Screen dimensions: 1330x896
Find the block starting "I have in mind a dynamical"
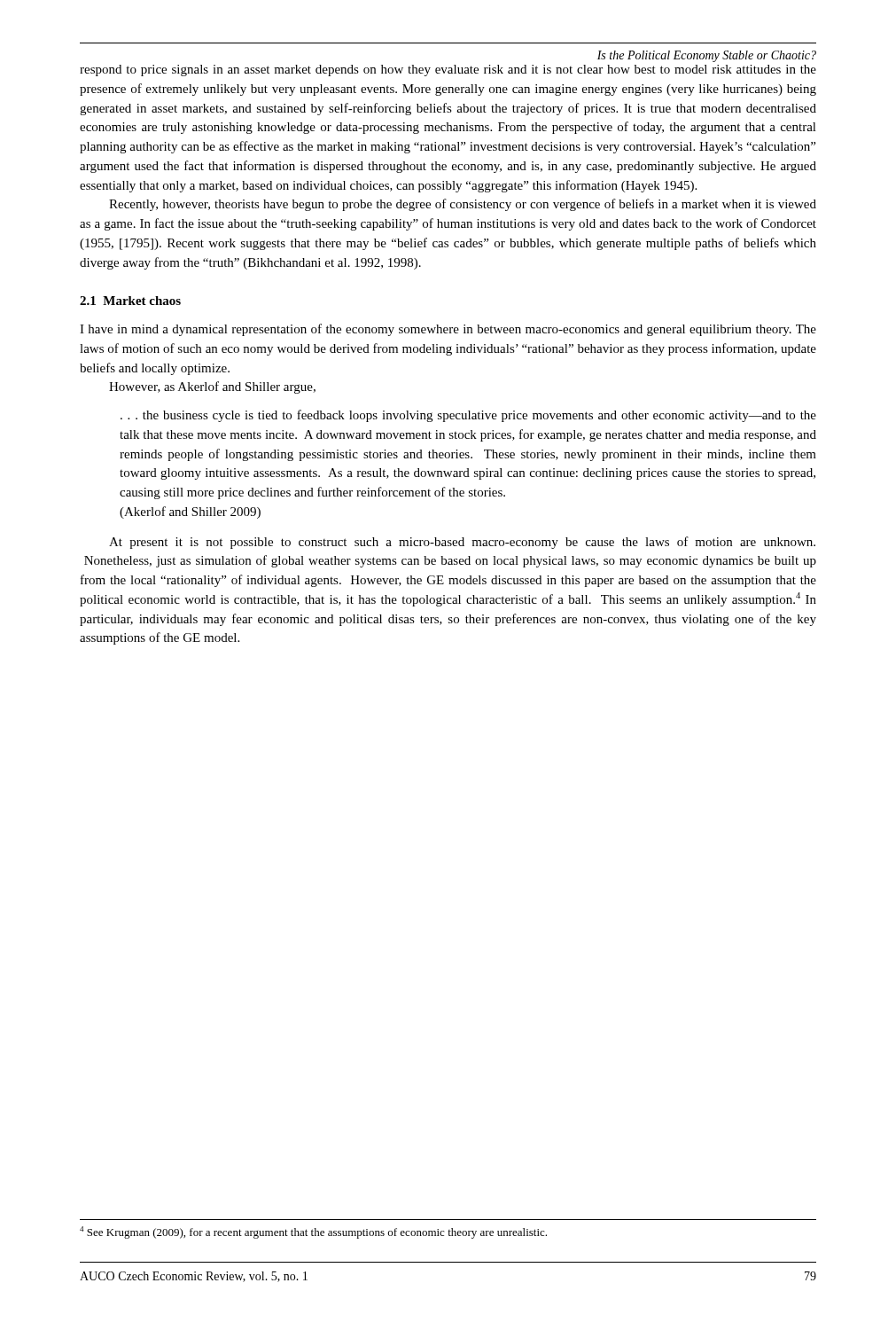click(x=448, y=348)
